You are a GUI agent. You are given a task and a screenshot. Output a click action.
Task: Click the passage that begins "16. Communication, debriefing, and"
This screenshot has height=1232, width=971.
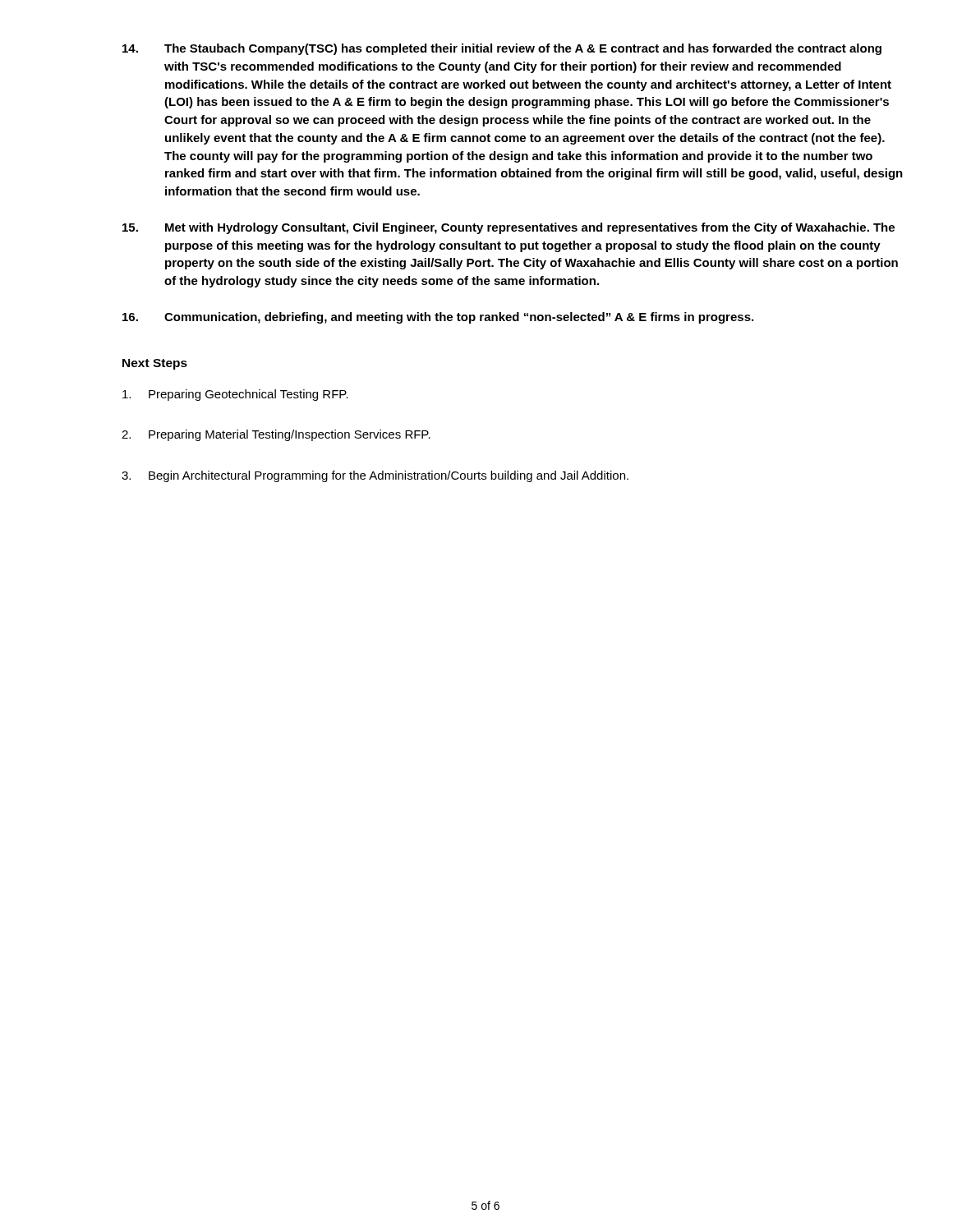click(x=513, y=317)
